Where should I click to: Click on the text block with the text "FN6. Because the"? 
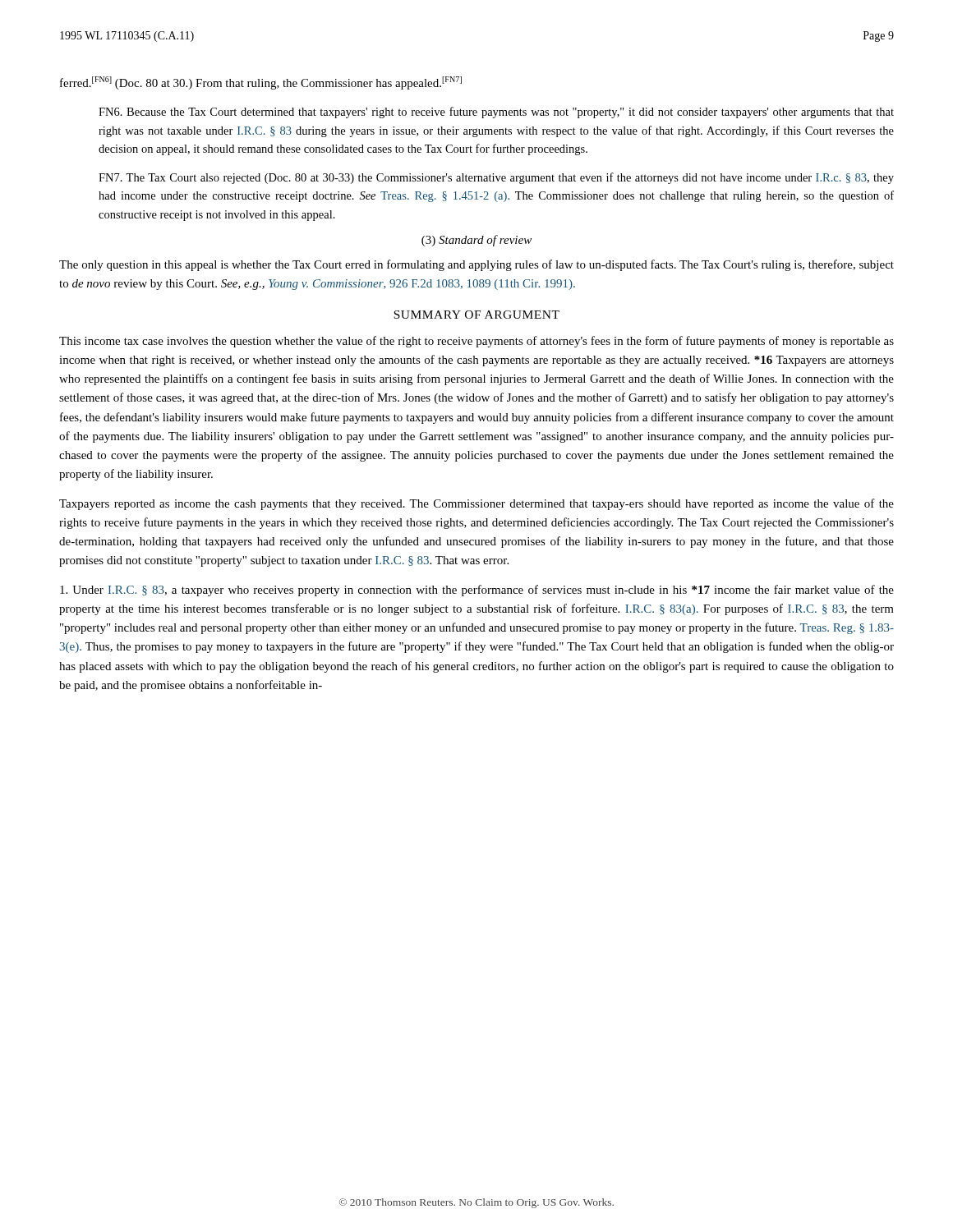(496, 130)
